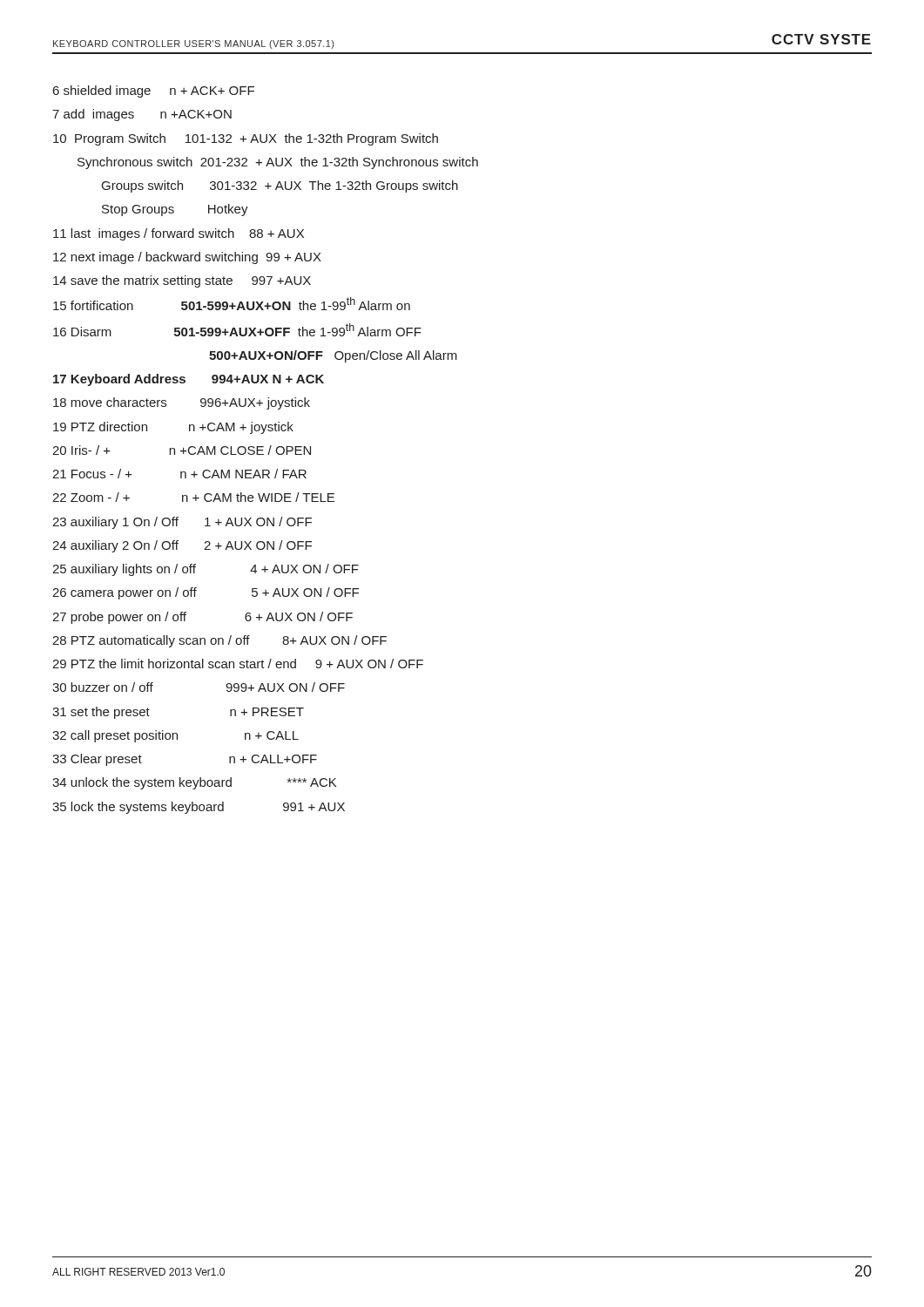The height and width of the screenshot is (1307, 924).
Task: Find the block on this page that starts "10 Program Switch 101-132 + AUX"
Action: pos(246,138)
